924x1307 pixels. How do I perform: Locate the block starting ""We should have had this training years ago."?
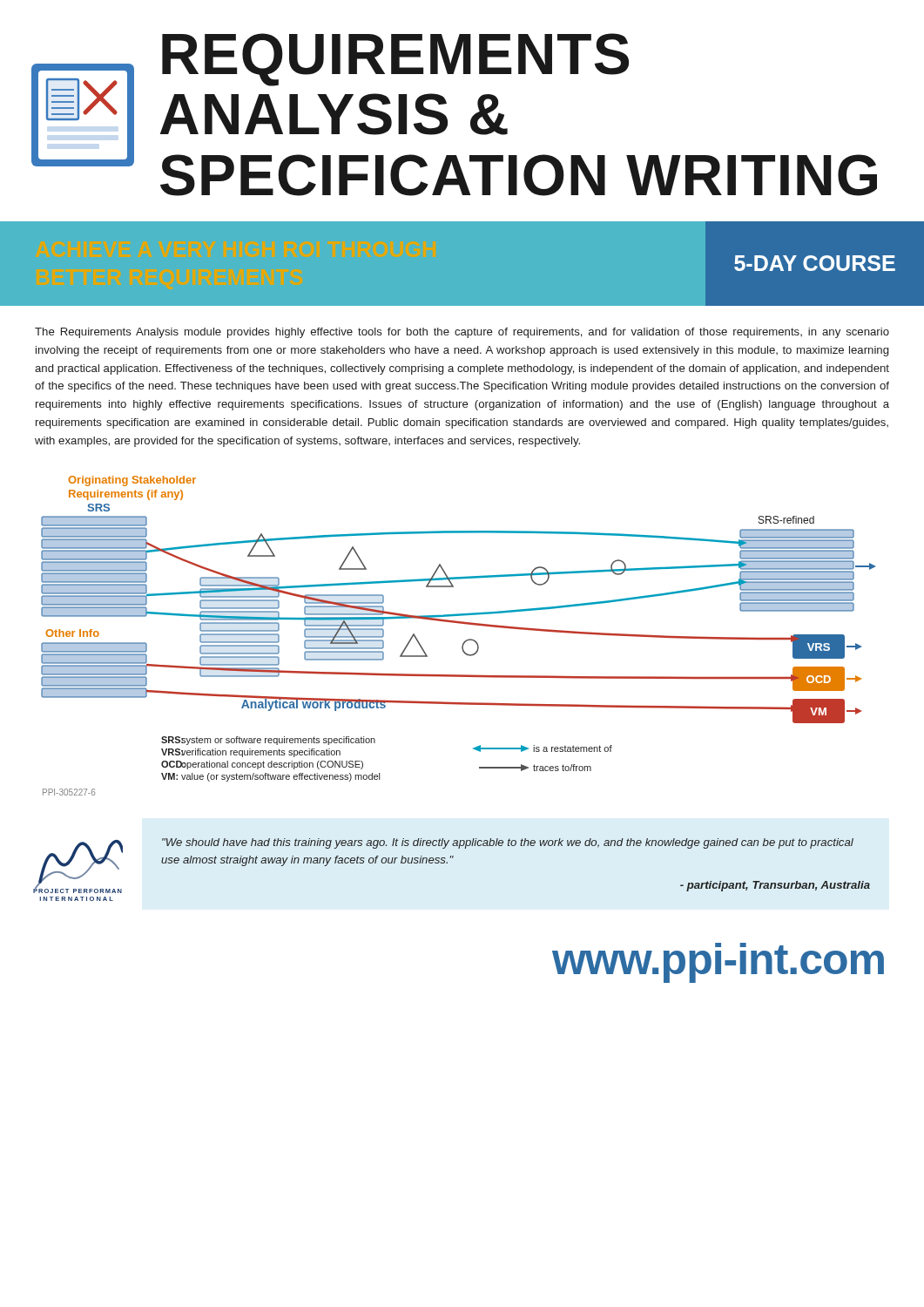coord(508,843)
